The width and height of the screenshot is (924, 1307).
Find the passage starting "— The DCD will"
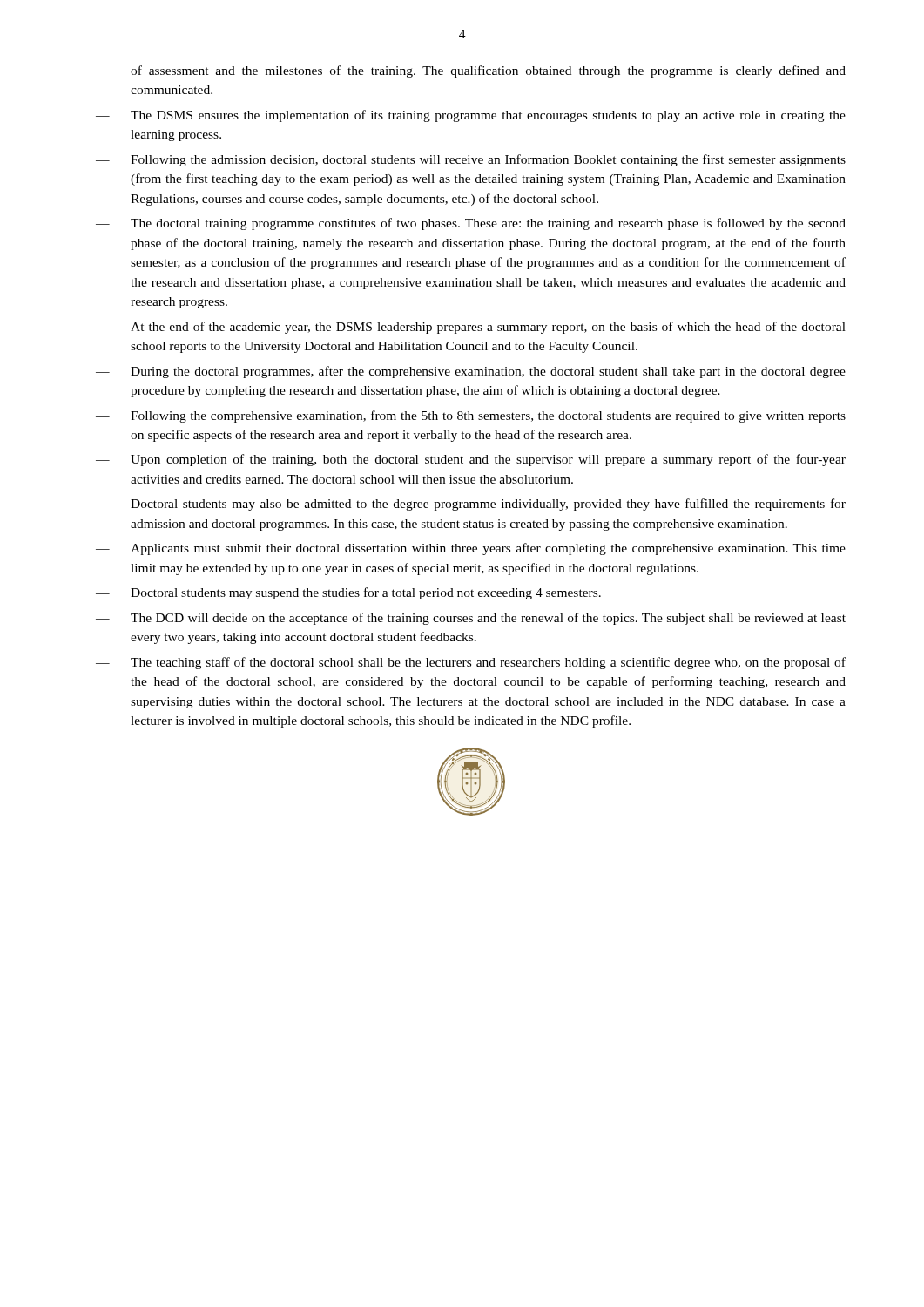(x=471, y=627)
